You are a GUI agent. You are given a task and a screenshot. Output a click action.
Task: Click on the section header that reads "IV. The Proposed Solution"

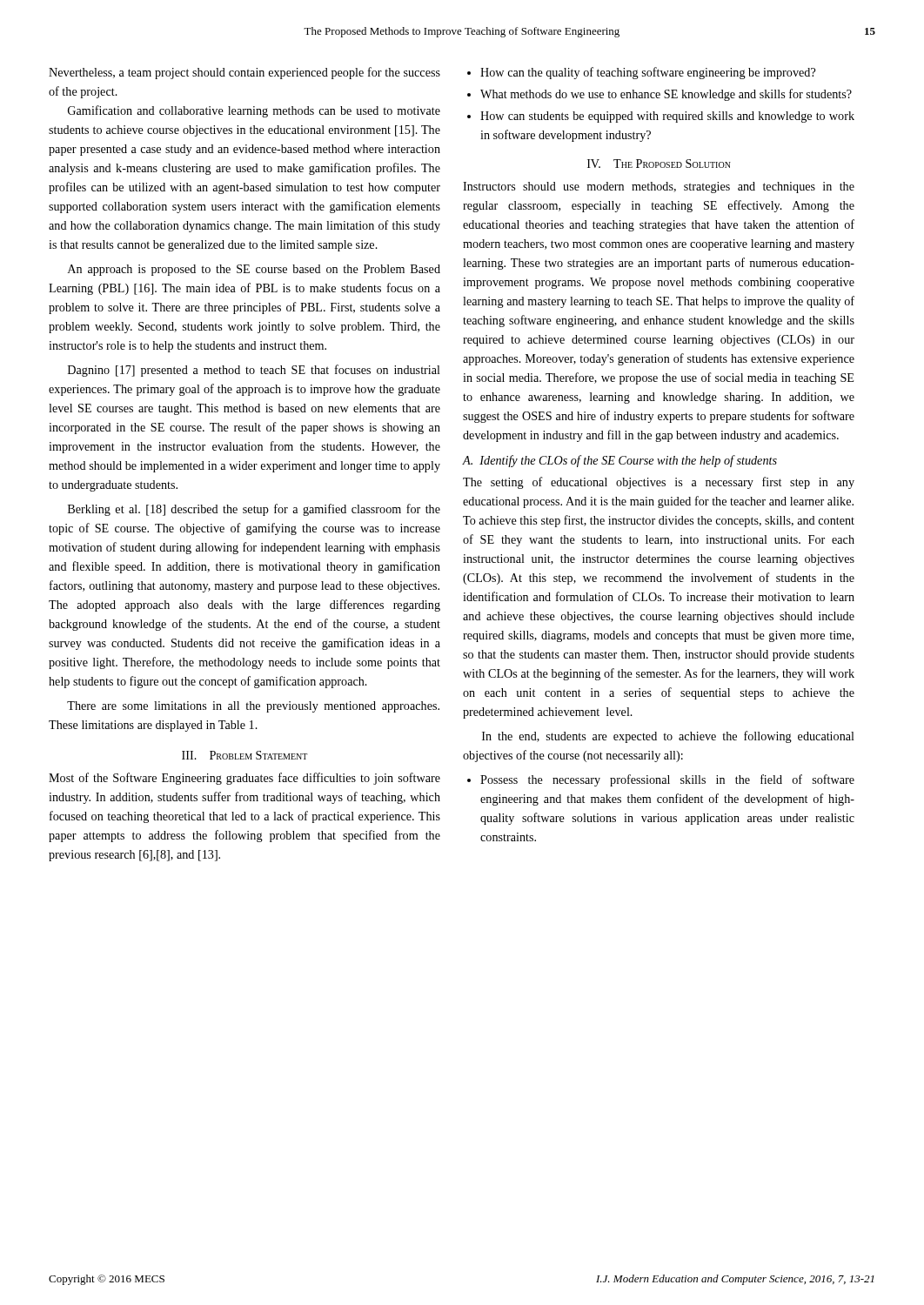click(x=659, y=164)
